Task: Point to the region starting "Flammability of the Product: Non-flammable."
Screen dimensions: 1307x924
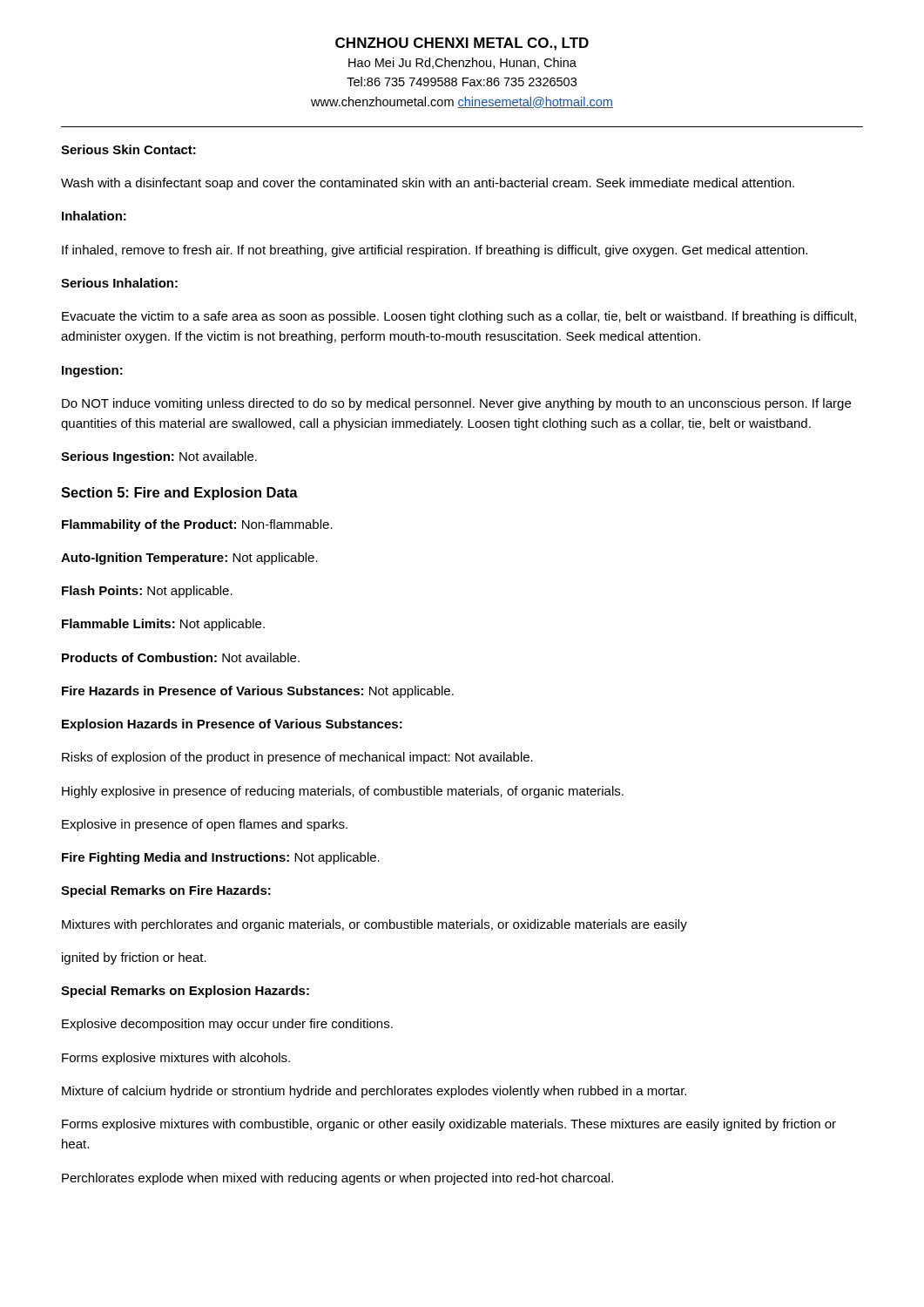Action: (x=197, y=525)
